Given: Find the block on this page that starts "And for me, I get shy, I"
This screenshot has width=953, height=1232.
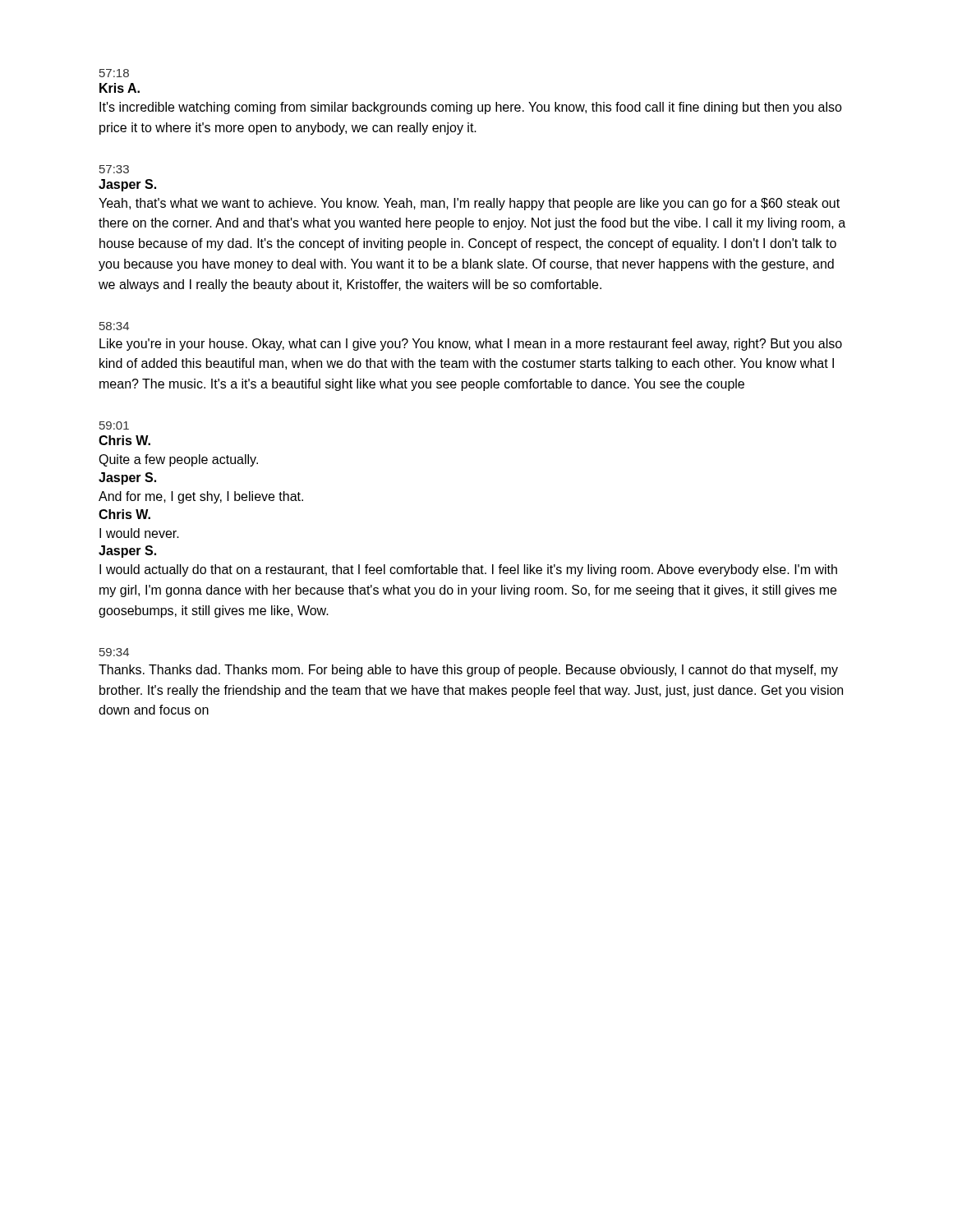Looking at the screenshot, I should pyautogui.click(x=201, y=496).
